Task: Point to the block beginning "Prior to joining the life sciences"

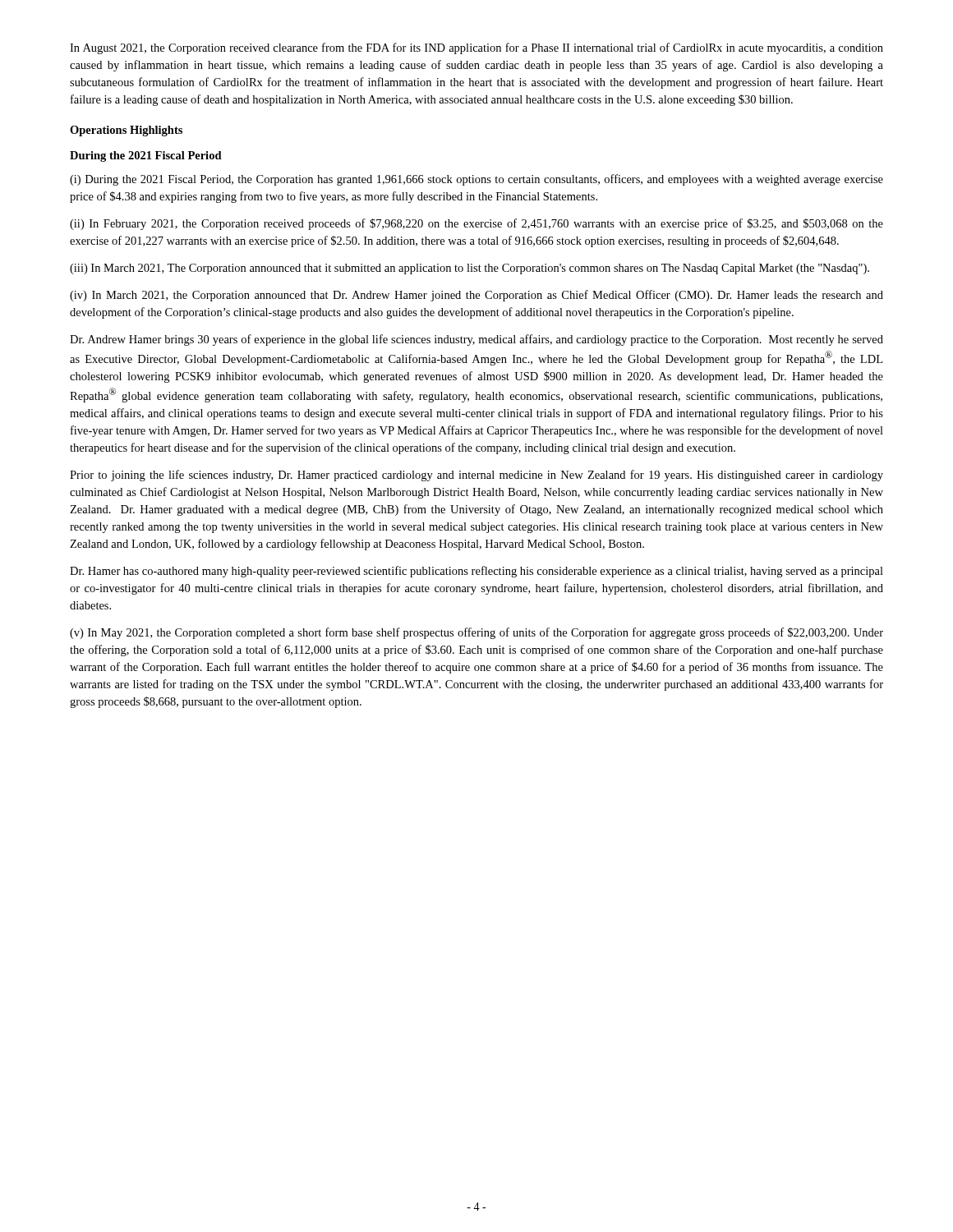Action: [x=476, y=510]
